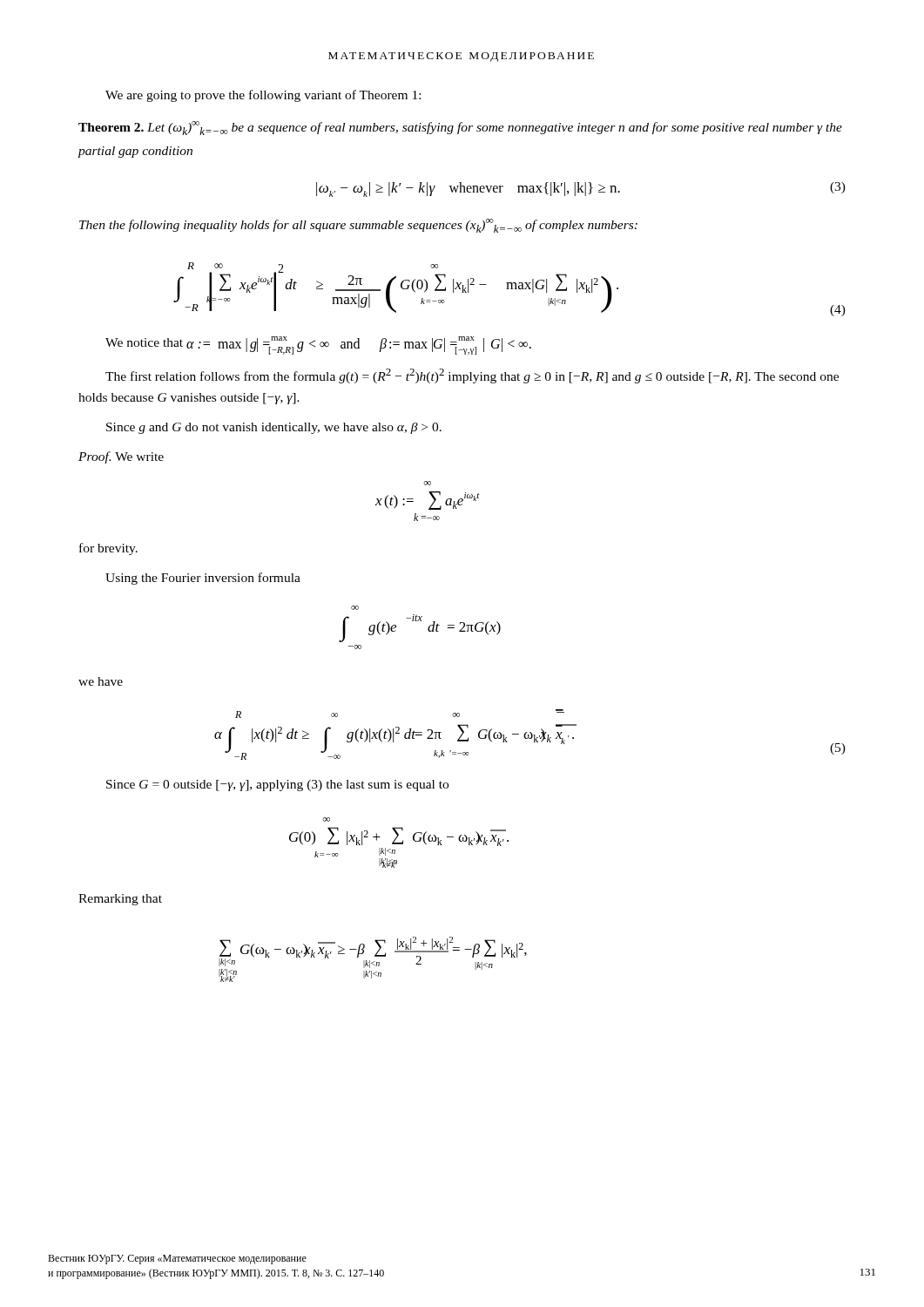Navigate to the element starting "G (0) ∞ ∑"
Image resolution: width=924 pixels, height=1307 pixels.
click(462, 838)
